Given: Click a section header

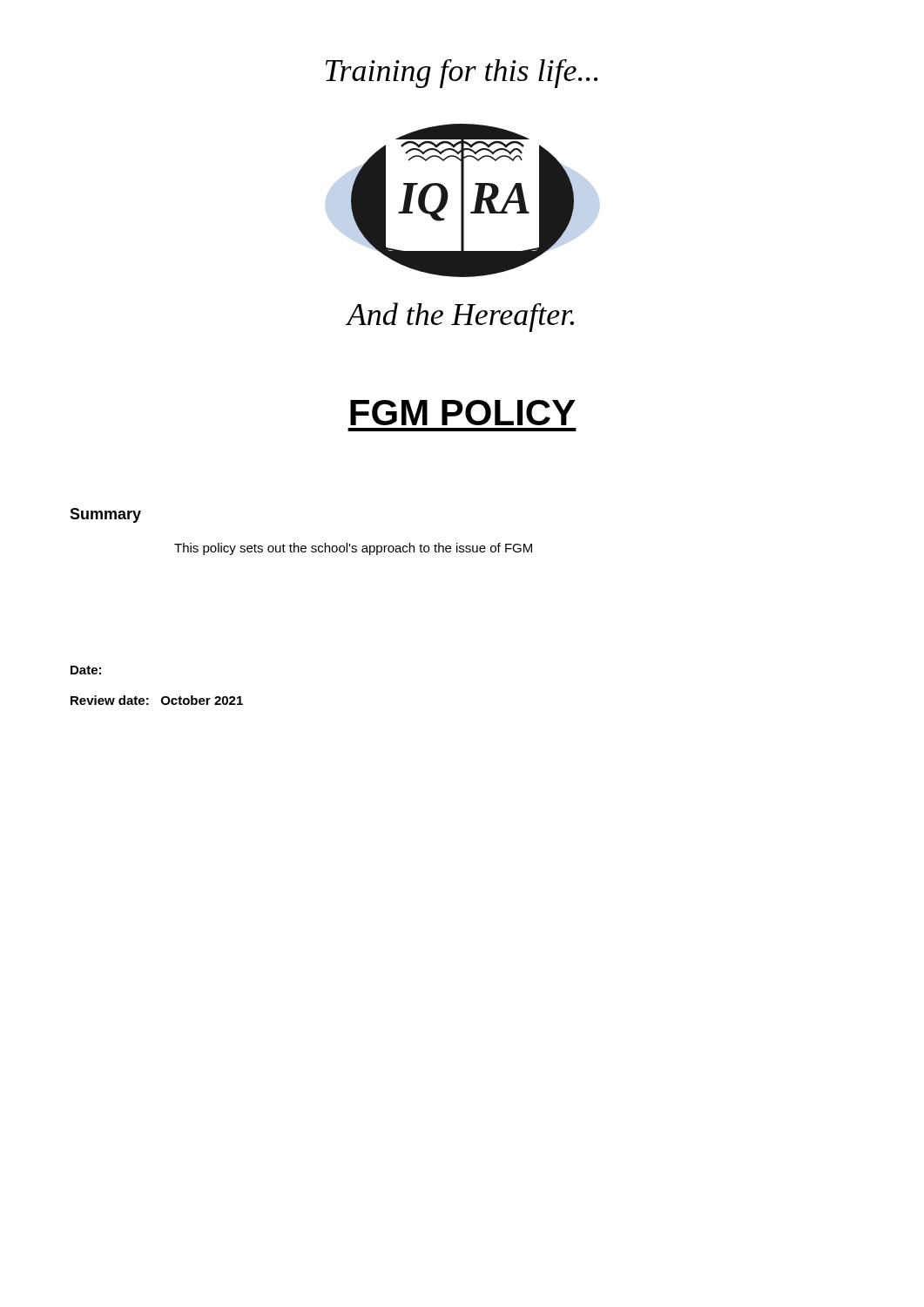Looking at the screenshot, I should click(105, 514).
